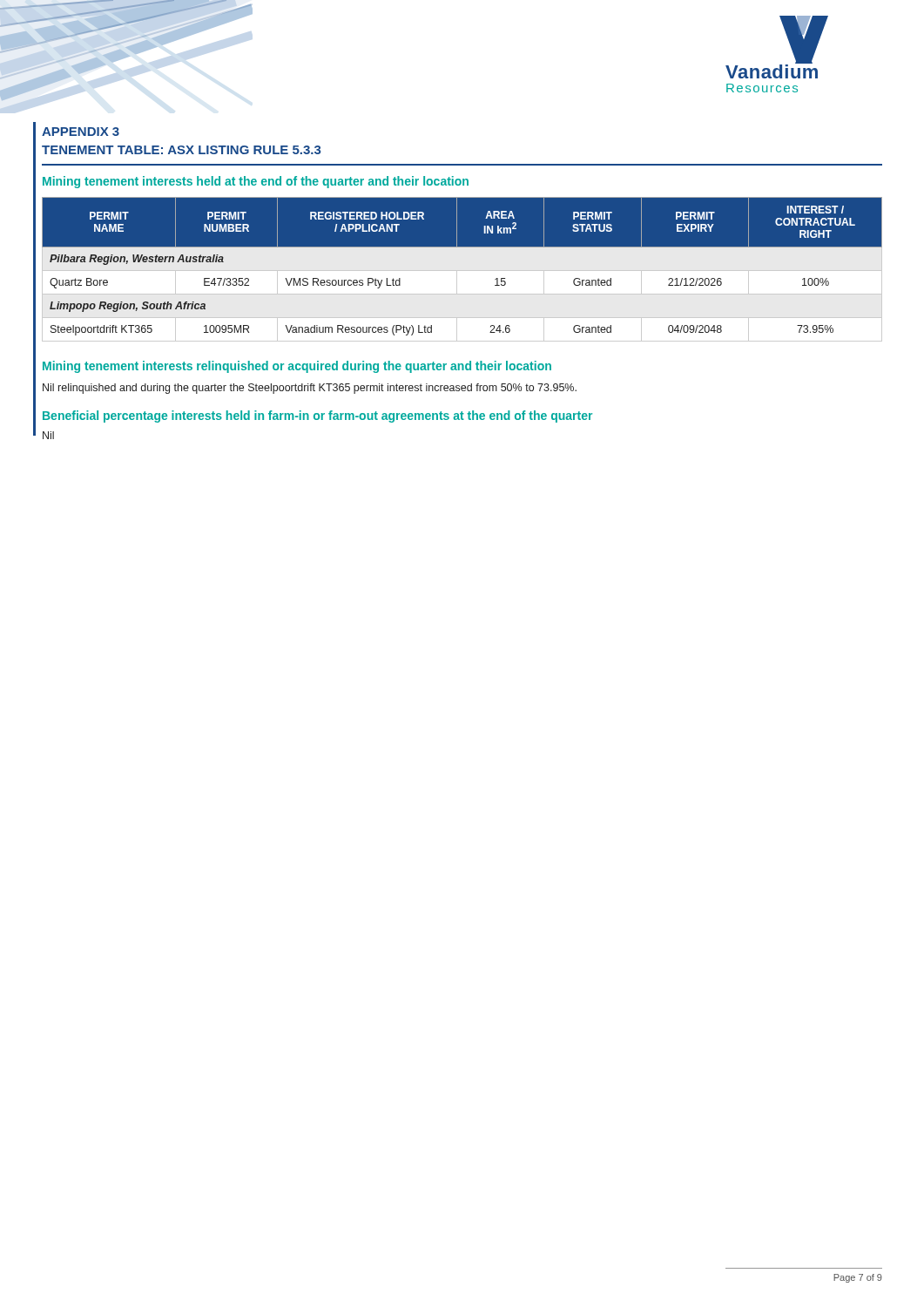
Task: Point to the text block starting "Mining tenement interests relinquished or acquired during"
Action: [x=297, y=366]
